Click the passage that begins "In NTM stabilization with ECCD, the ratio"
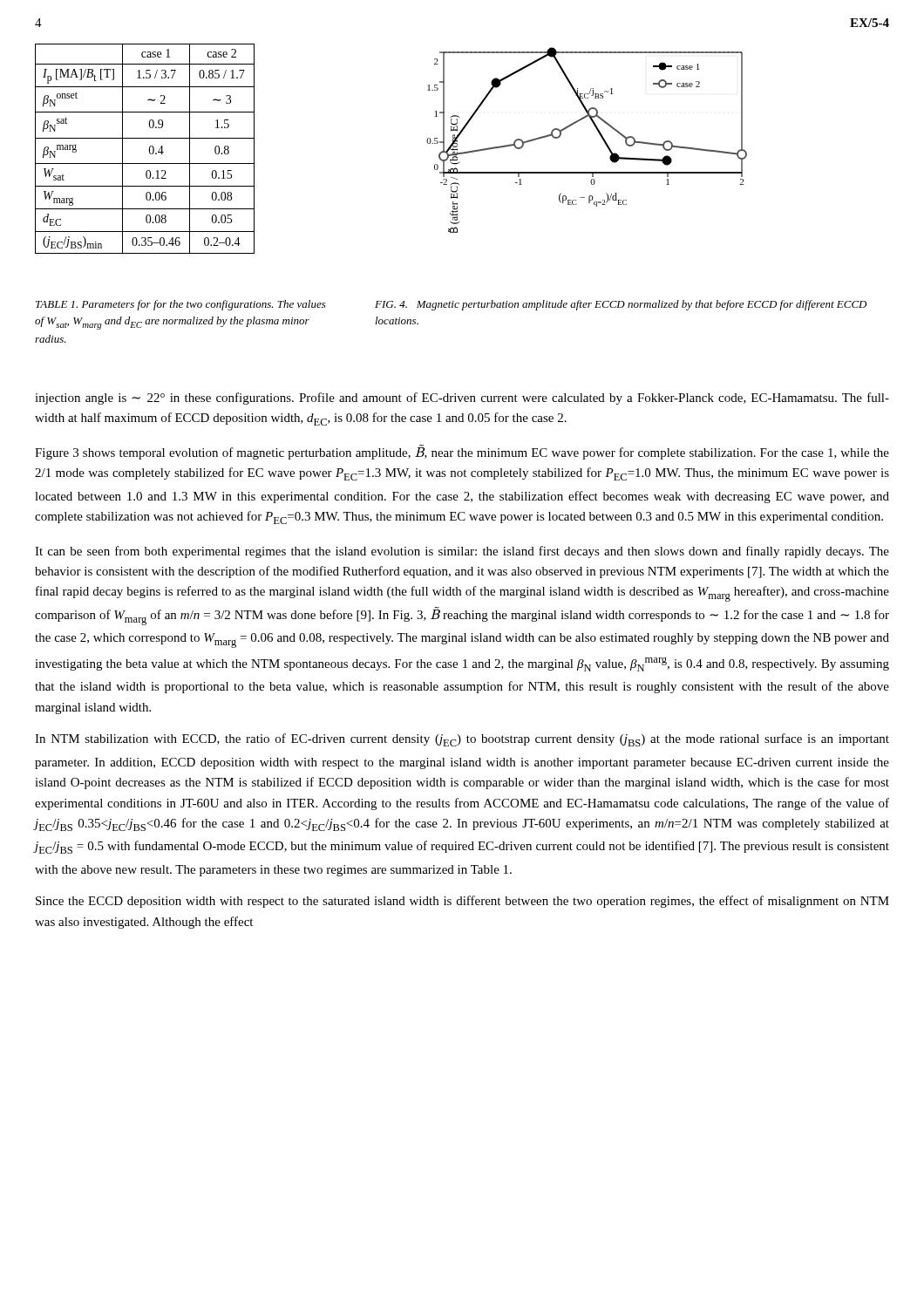The width and height of the screenshot is (924, 1308). 462,804
